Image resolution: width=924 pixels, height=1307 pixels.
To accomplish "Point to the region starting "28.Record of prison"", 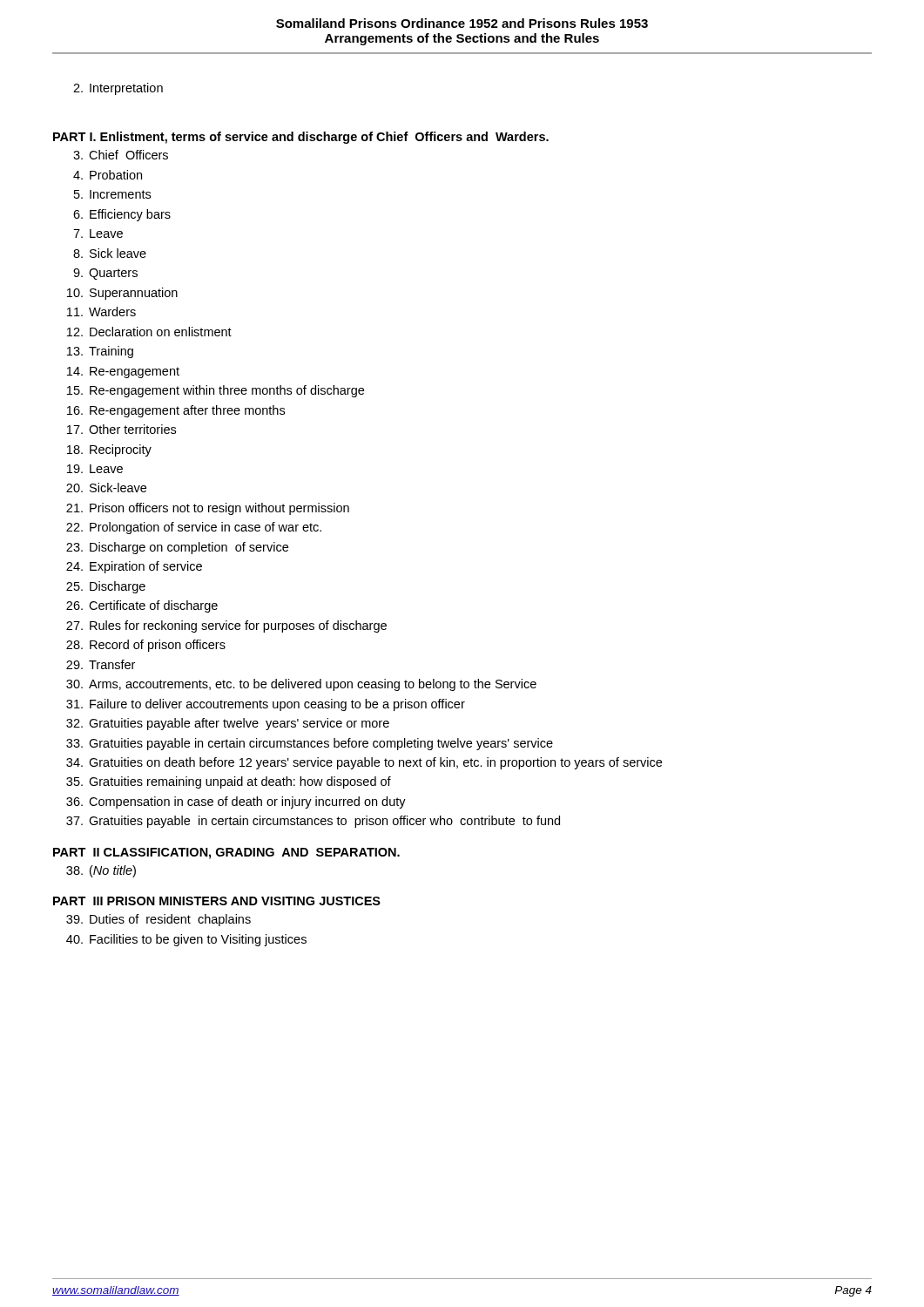I will pyautogui.click(x=139, y=645).
